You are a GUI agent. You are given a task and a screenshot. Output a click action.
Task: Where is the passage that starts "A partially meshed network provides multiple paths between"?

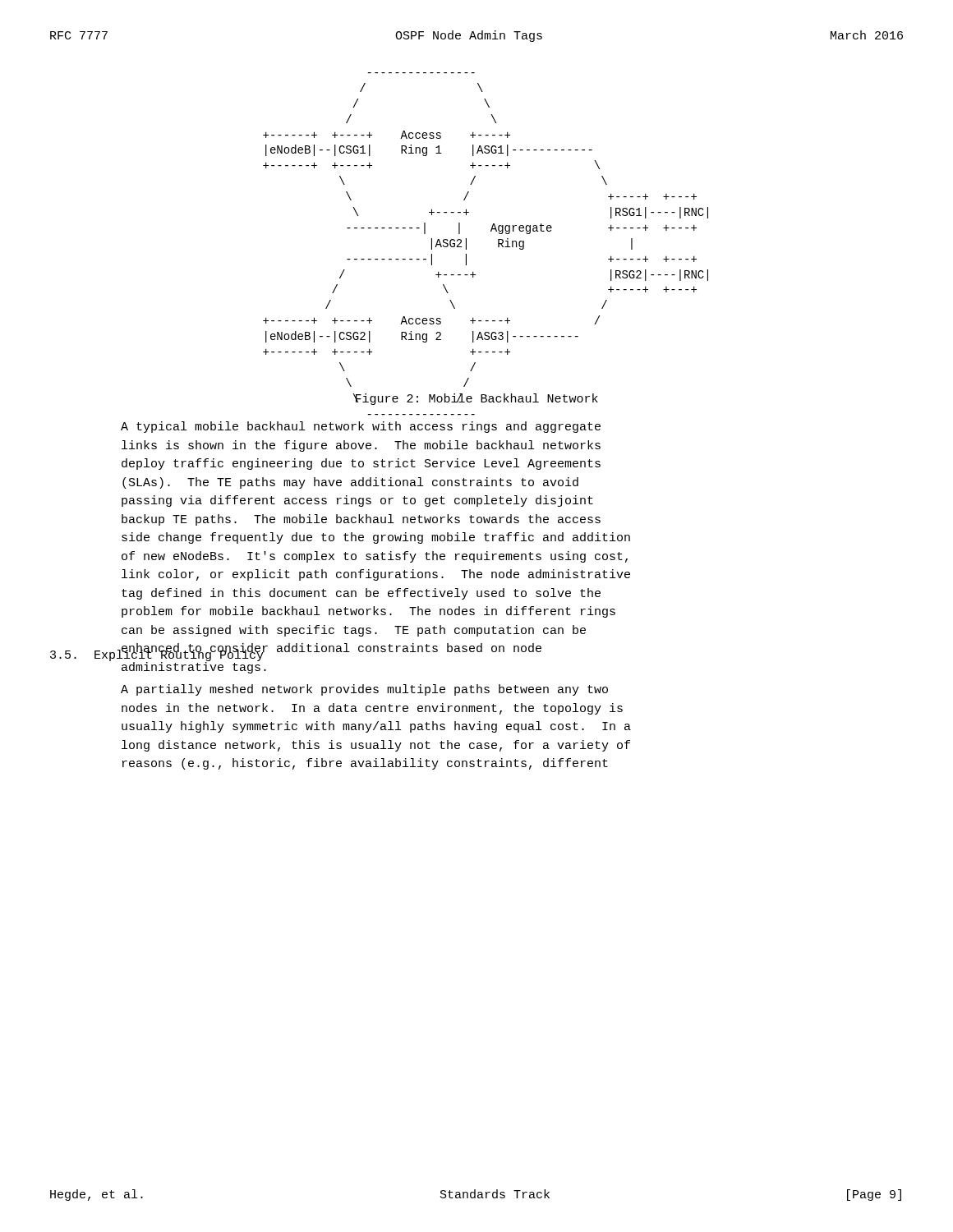[x=365, y=727]
